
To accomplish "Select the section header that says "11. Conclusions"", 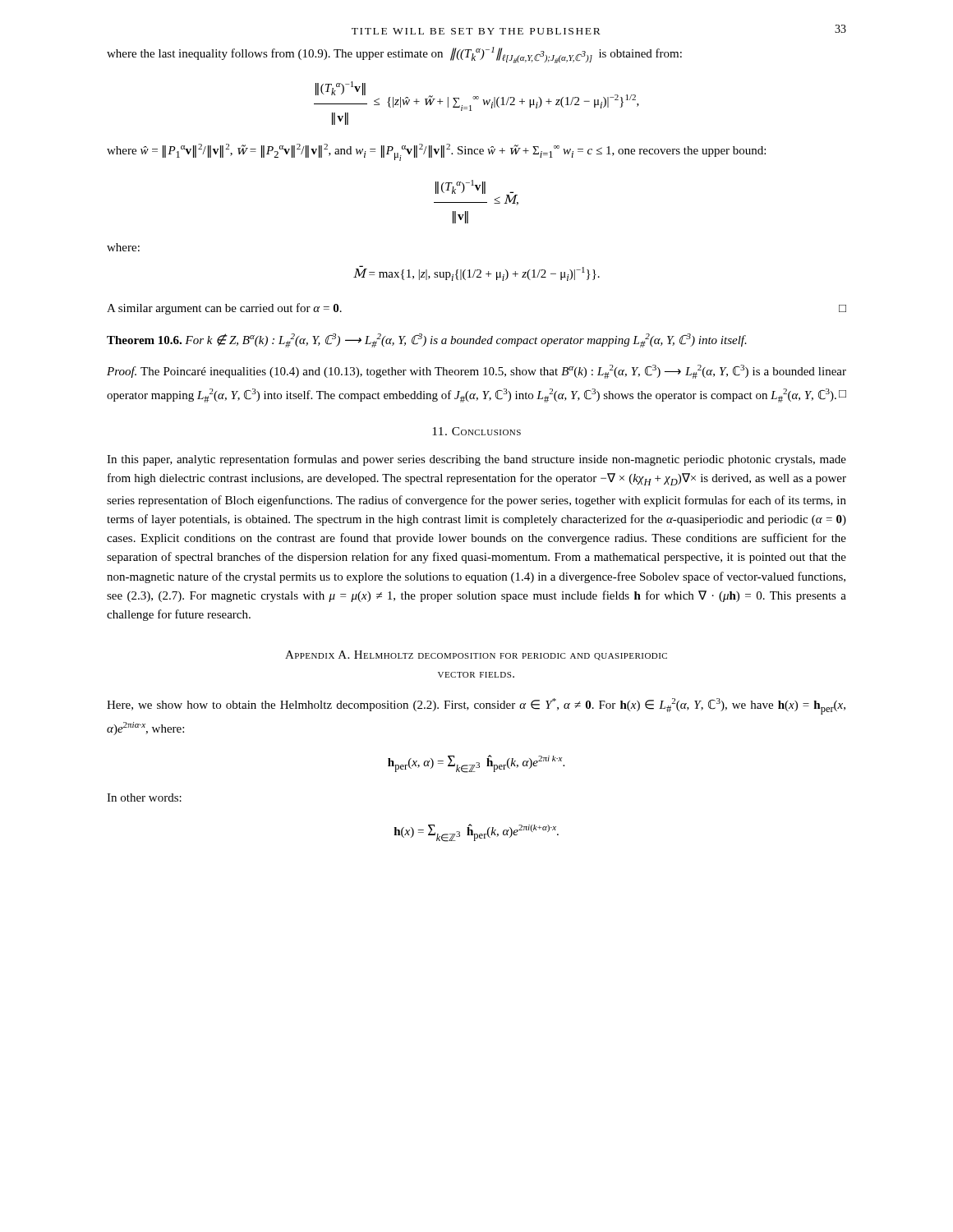I will 476,431.
